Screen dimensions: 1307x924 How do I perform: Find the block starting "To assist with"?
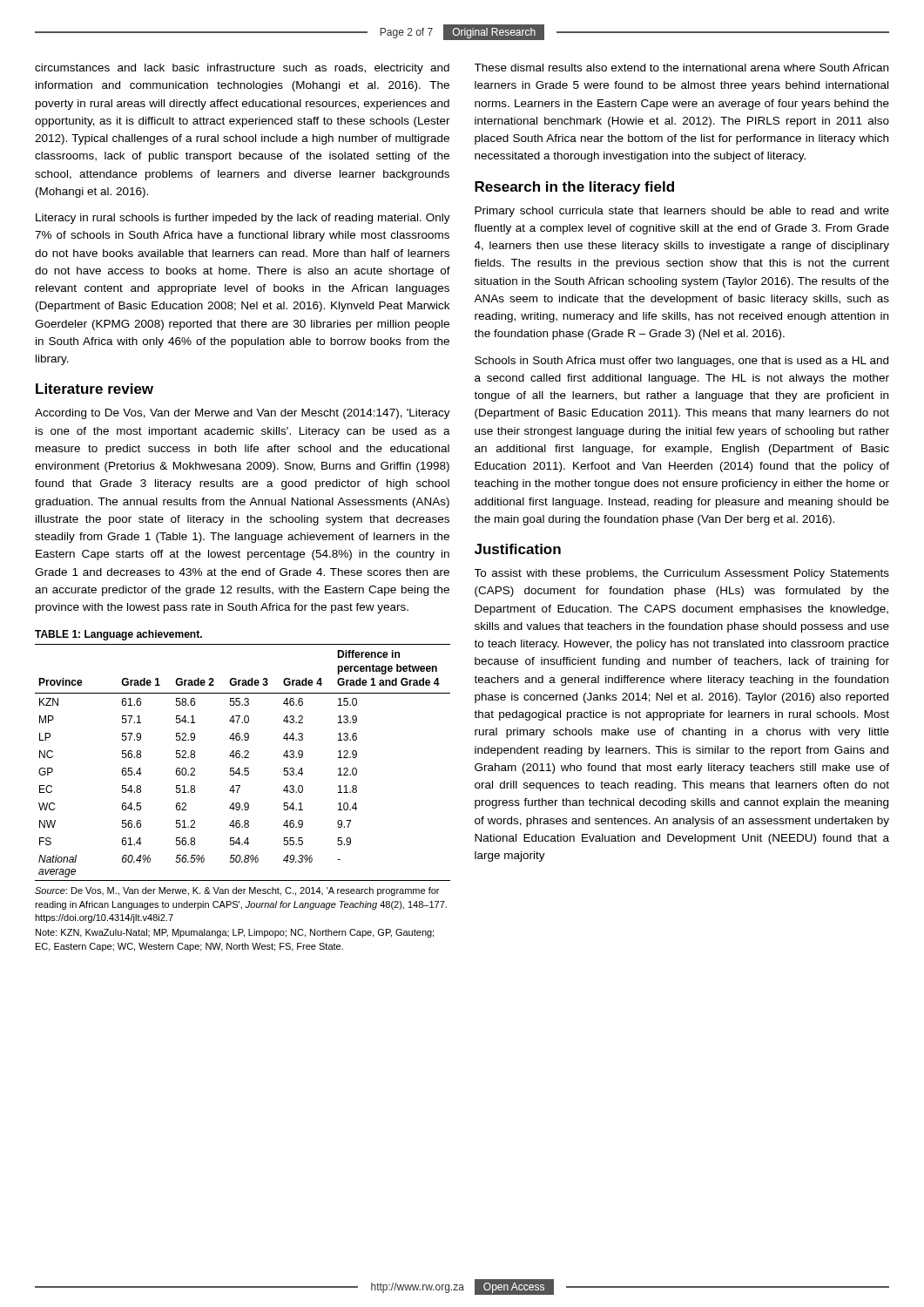tap(682, 715)
